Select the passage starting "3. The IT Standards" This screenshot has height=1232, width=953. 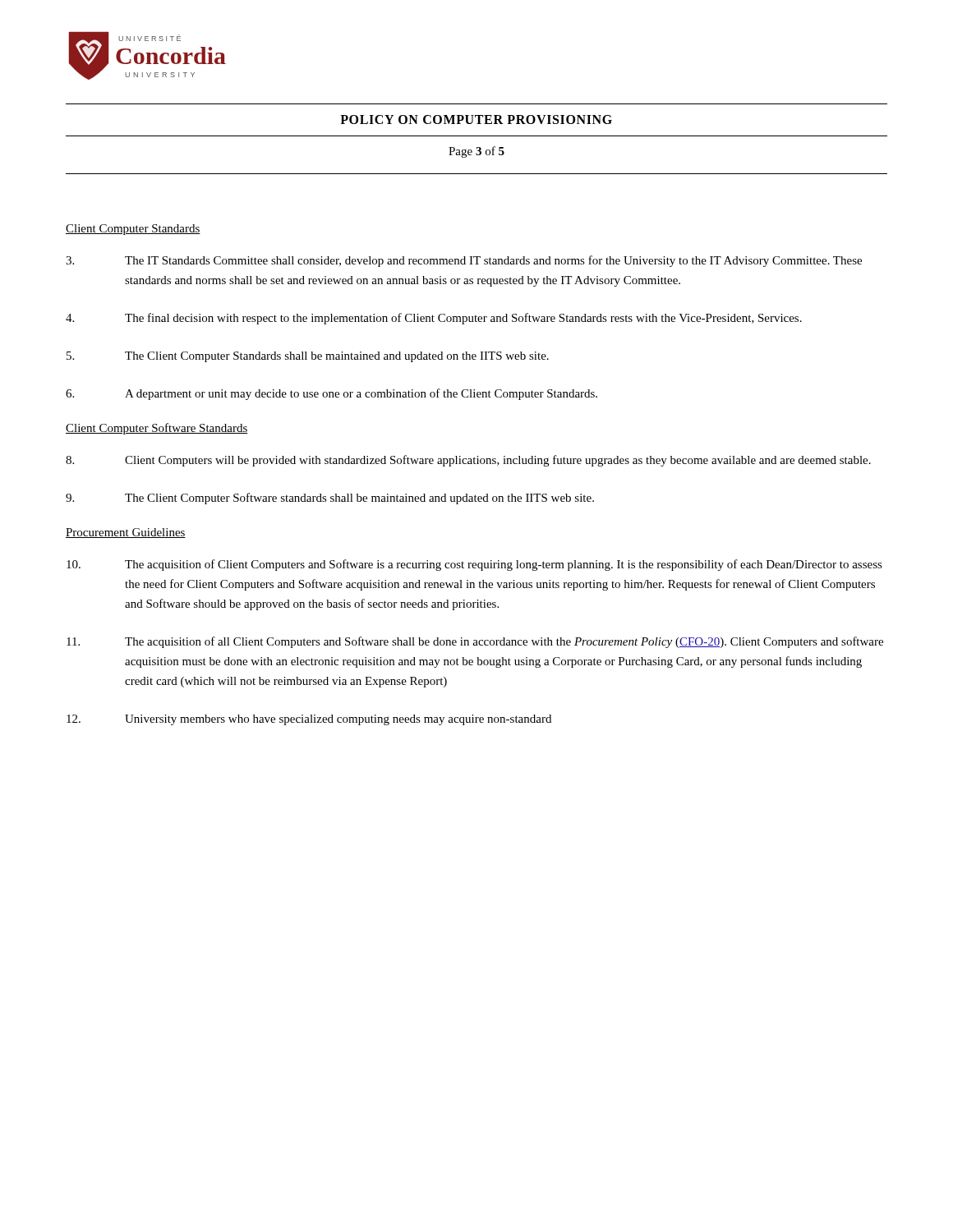(476, 270)
